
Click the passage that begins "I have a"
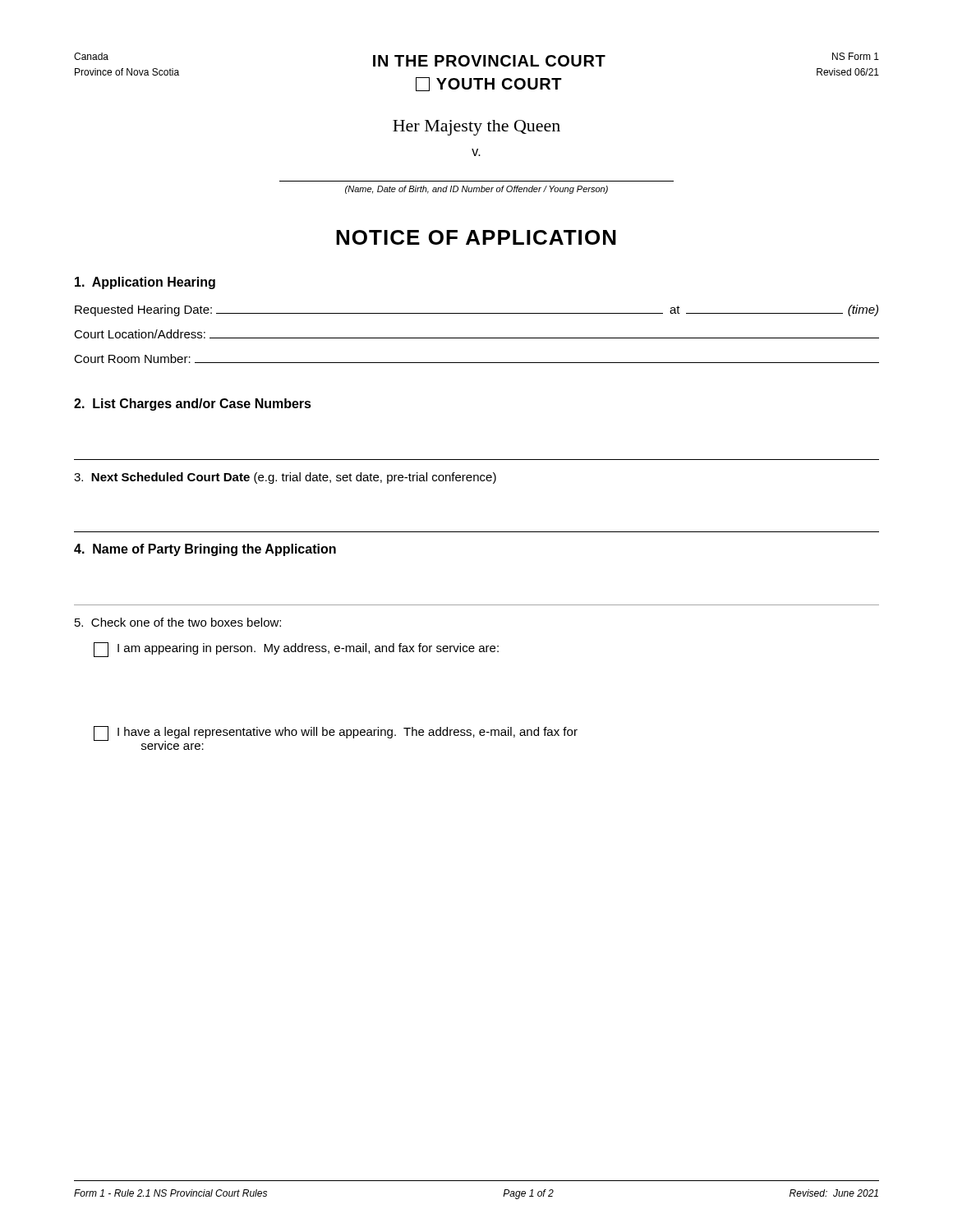pyautogui.click(x=336, y=738)
